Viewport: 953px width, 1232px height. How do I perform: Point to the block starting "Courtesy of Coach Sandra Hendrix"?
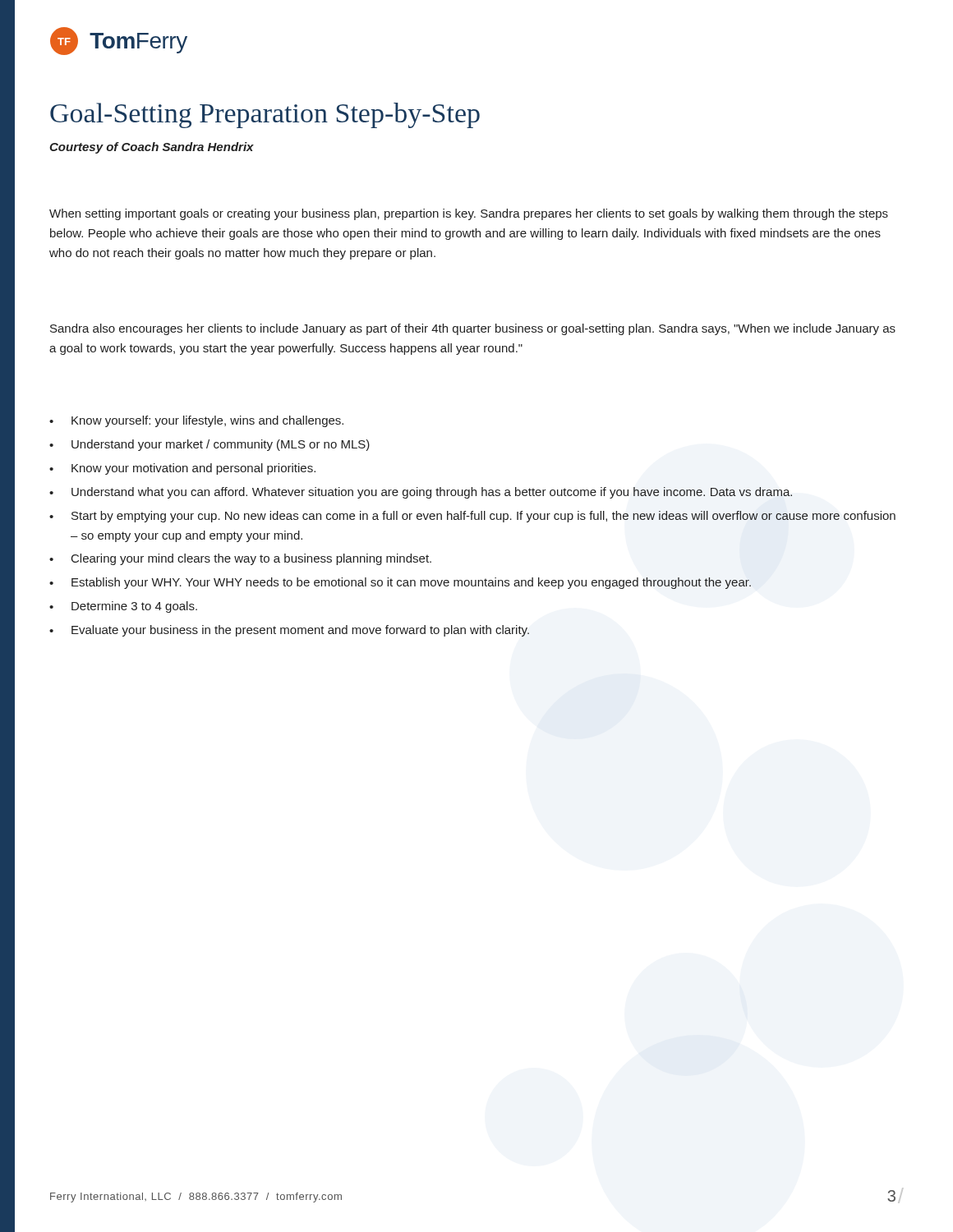point(152,148)
